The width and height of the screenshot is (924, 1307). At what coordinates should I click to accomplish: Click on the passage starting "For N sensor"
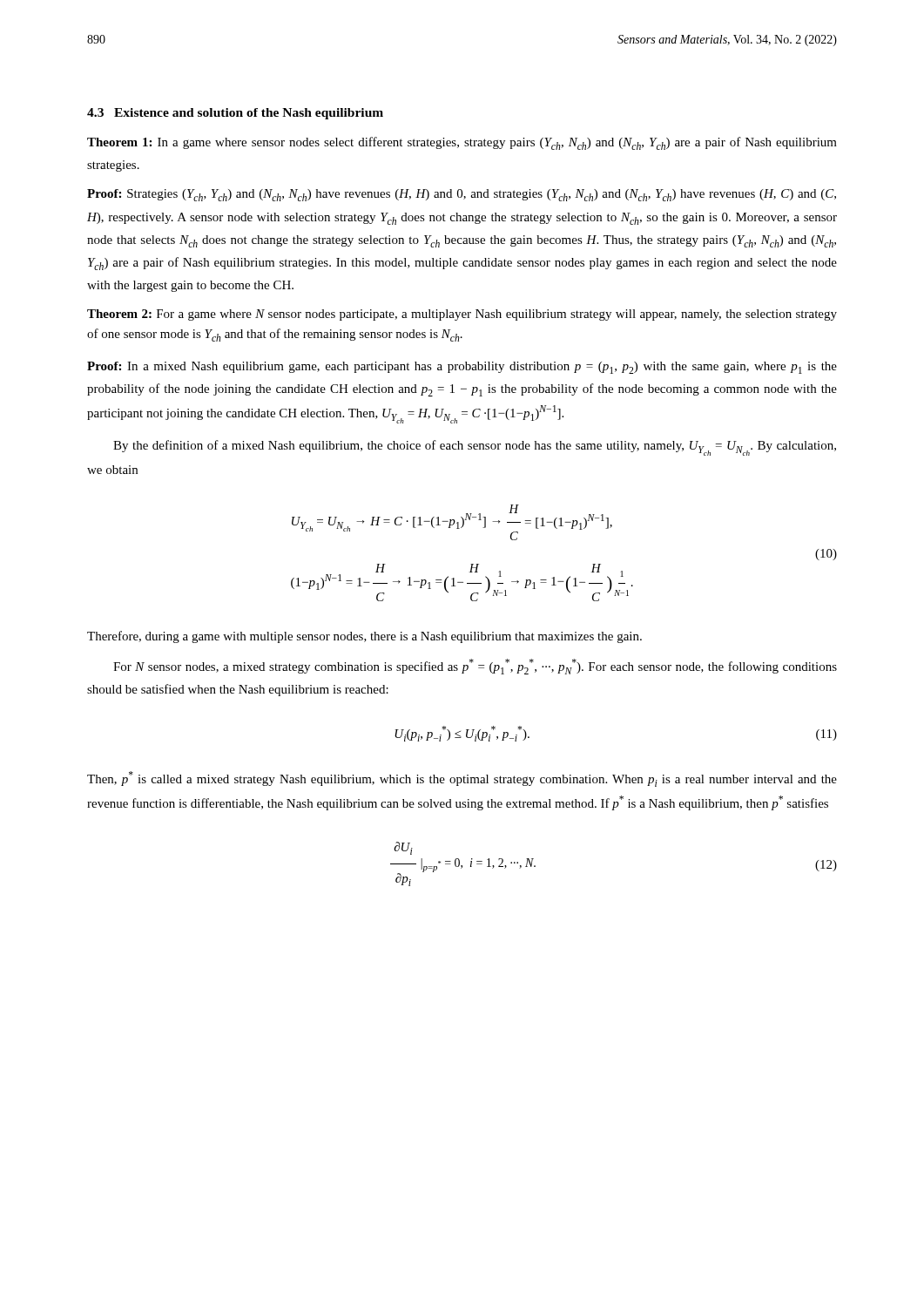462,677
